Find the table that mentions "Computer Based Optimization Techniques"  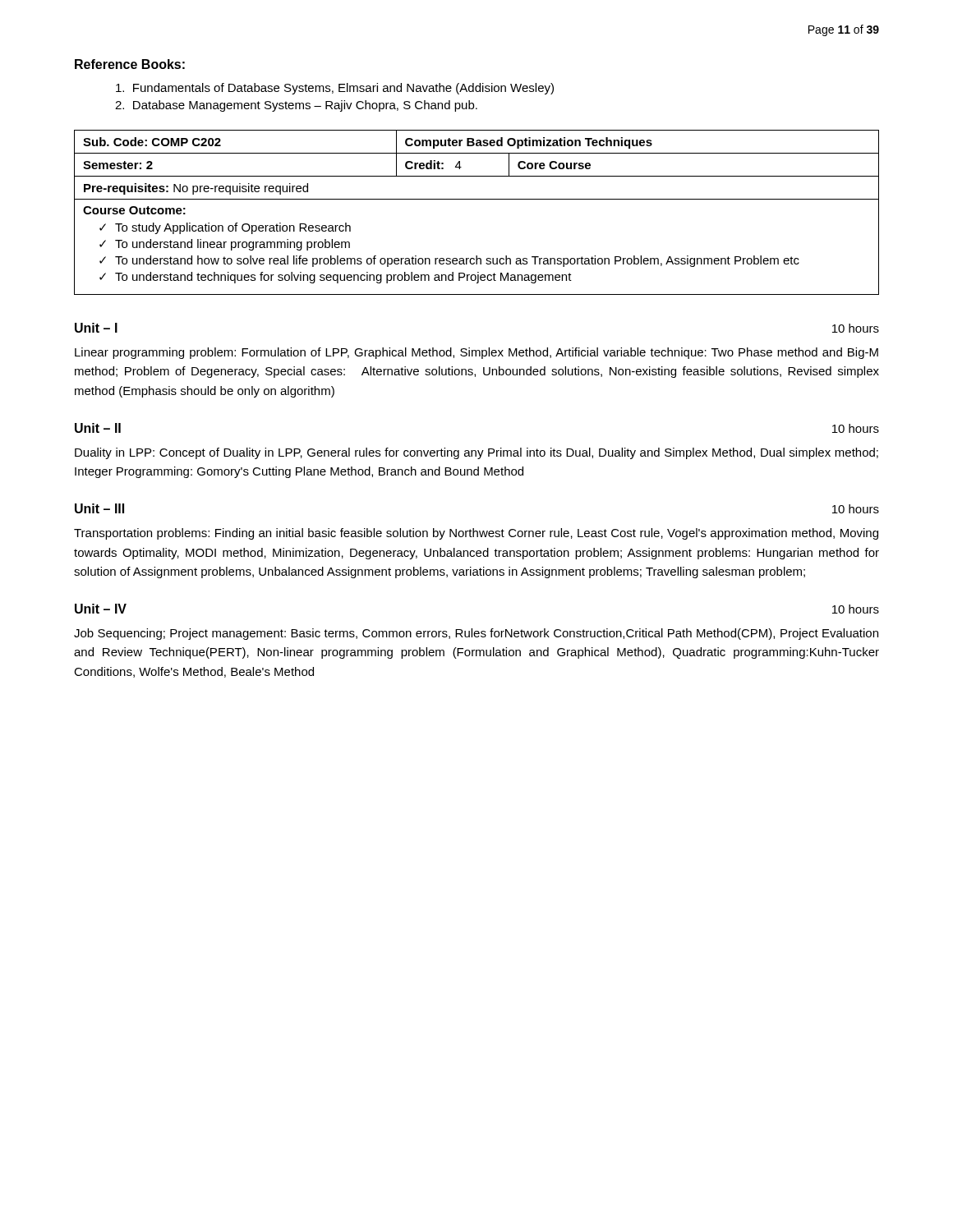tap(476, 212)
